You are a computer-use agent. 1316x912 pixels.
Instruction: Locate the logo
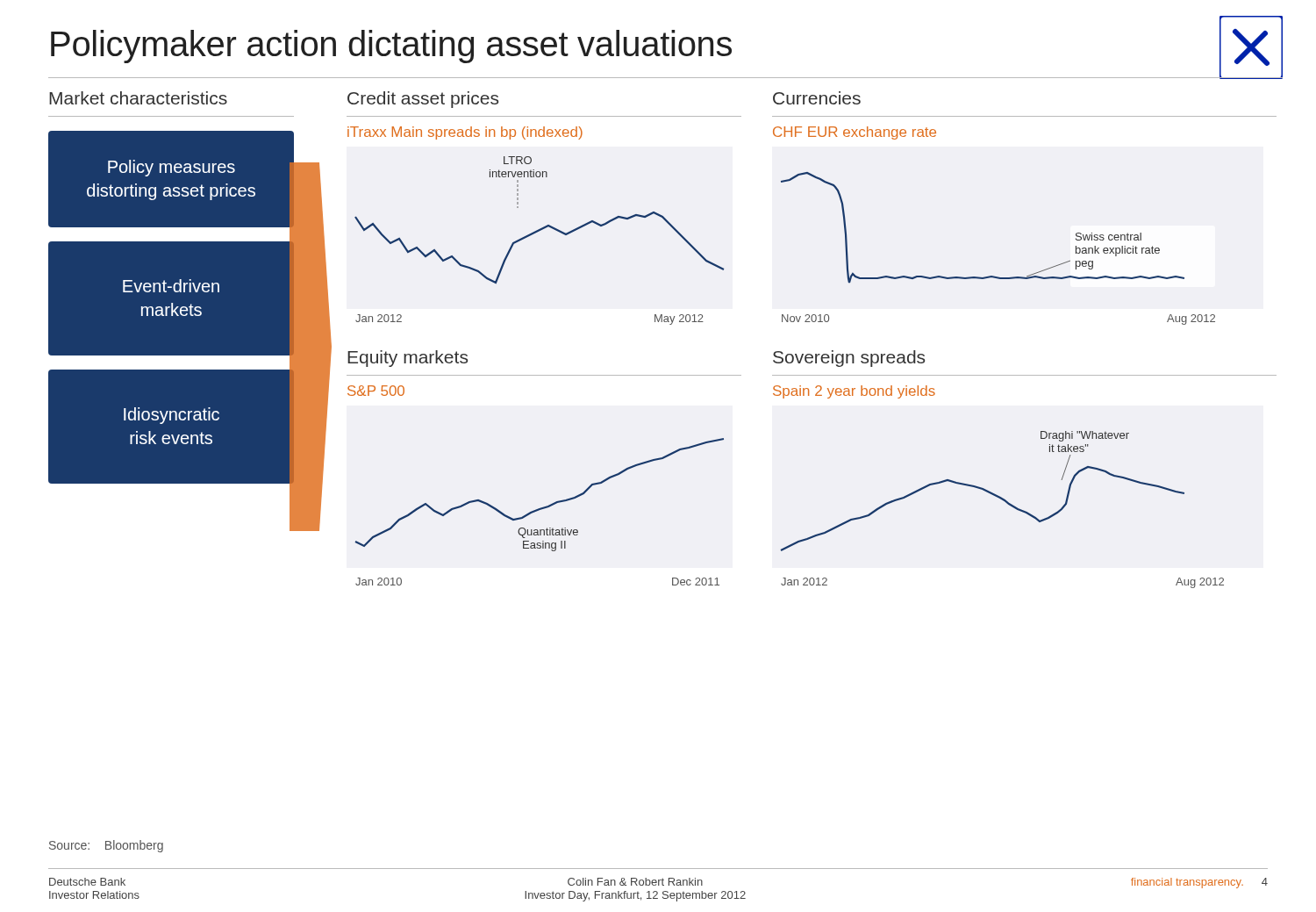[x=1251, y=47]
